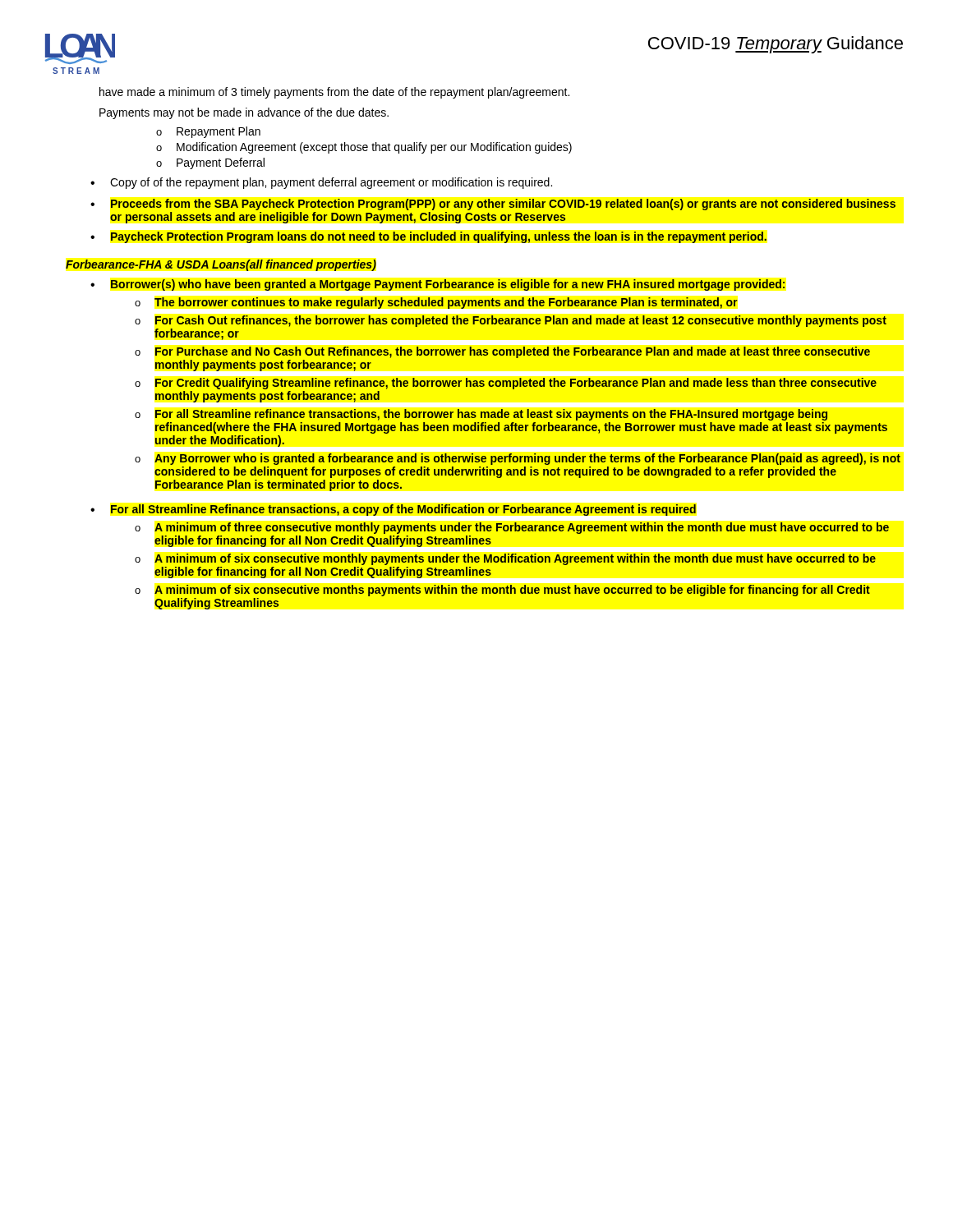The height and width of the screenshot is (1232, 953).
Task: Point to the text block starting "Forbearance-FHA & USDA Loans(all financed properties)"
Action: (x=221, y=264)
